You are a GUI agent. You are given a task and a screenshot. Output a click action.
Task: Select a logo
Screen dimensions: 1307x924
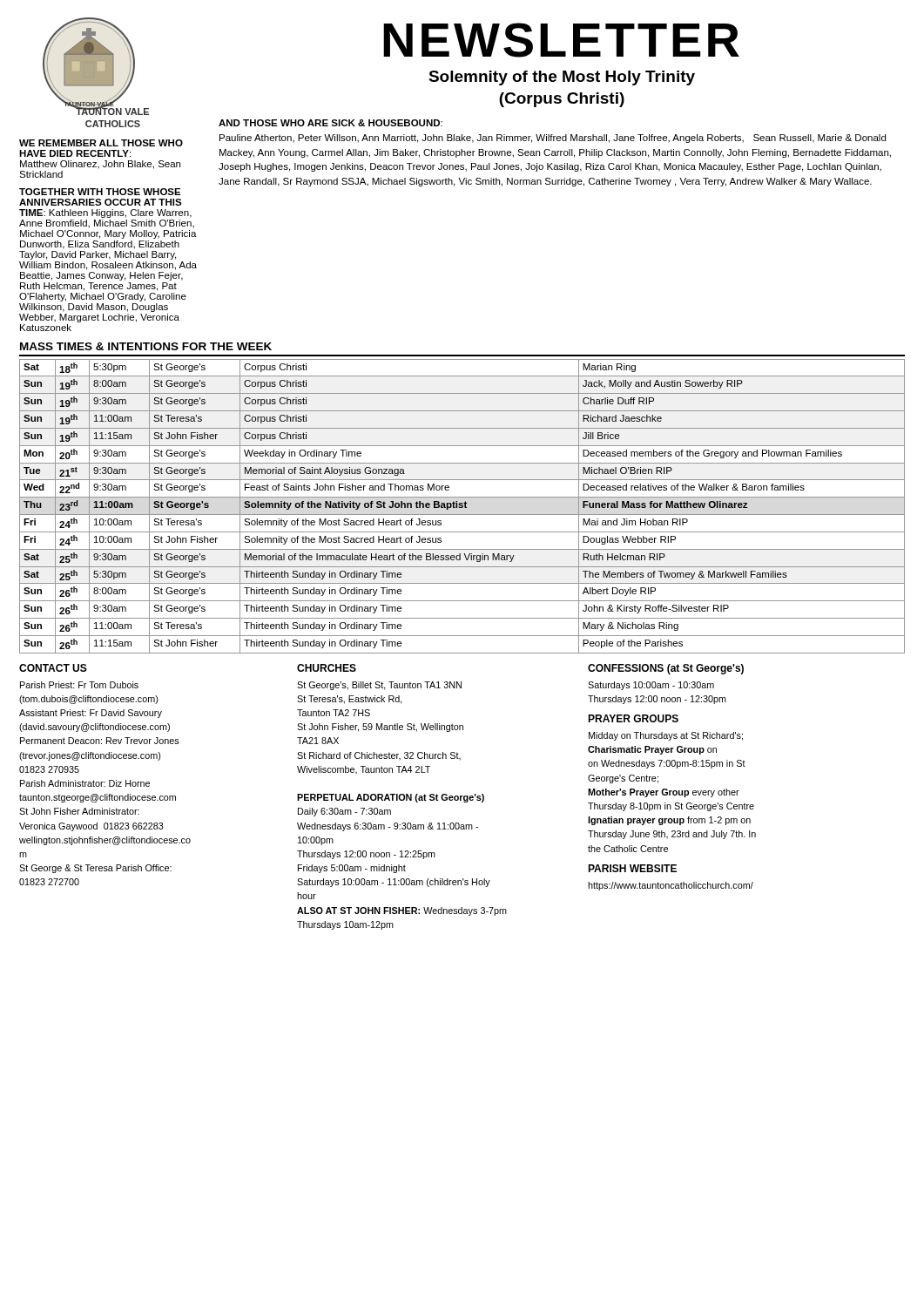point(113,73)
